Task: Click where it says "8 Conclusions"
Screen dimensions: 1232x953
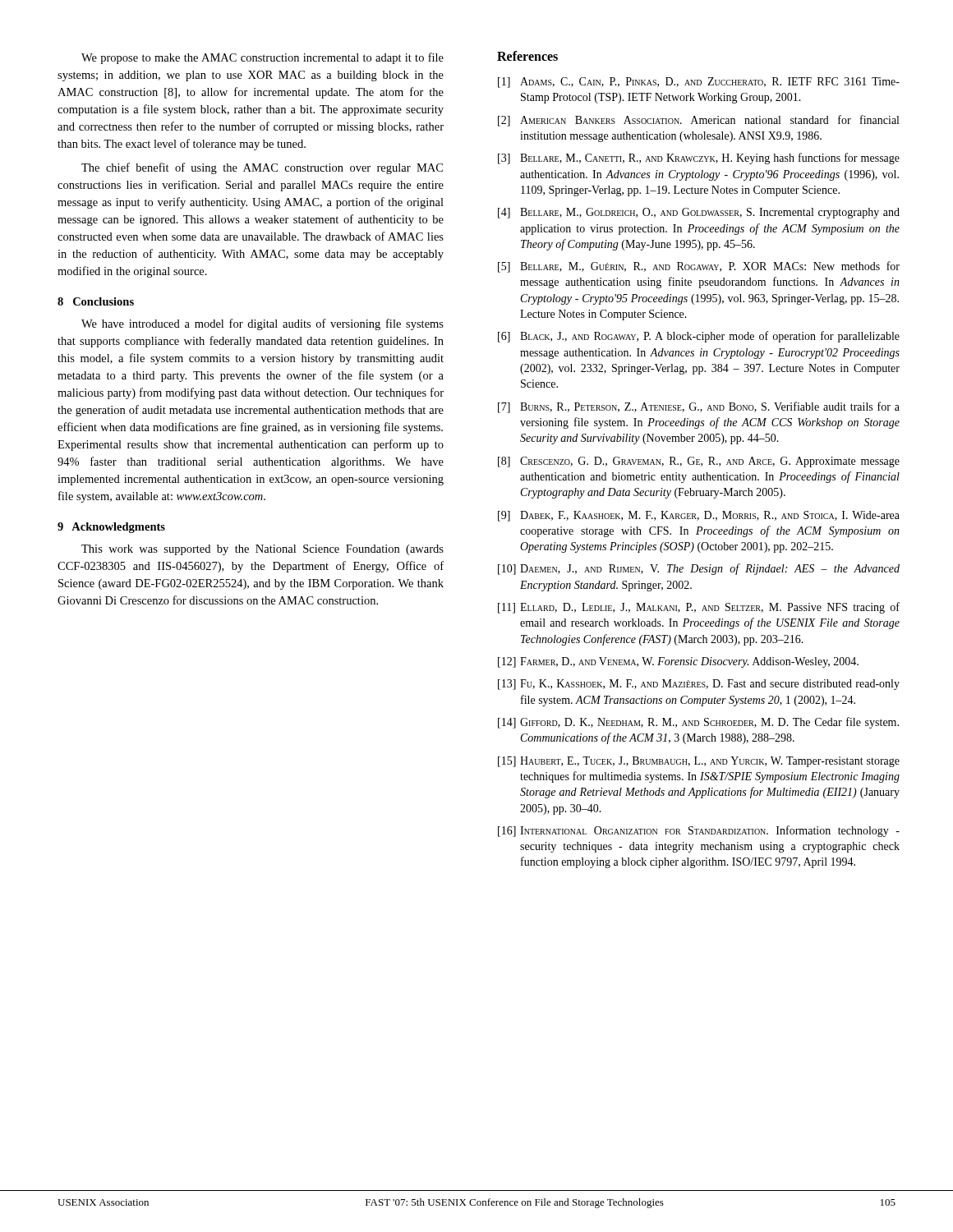Action: point(96,302)
